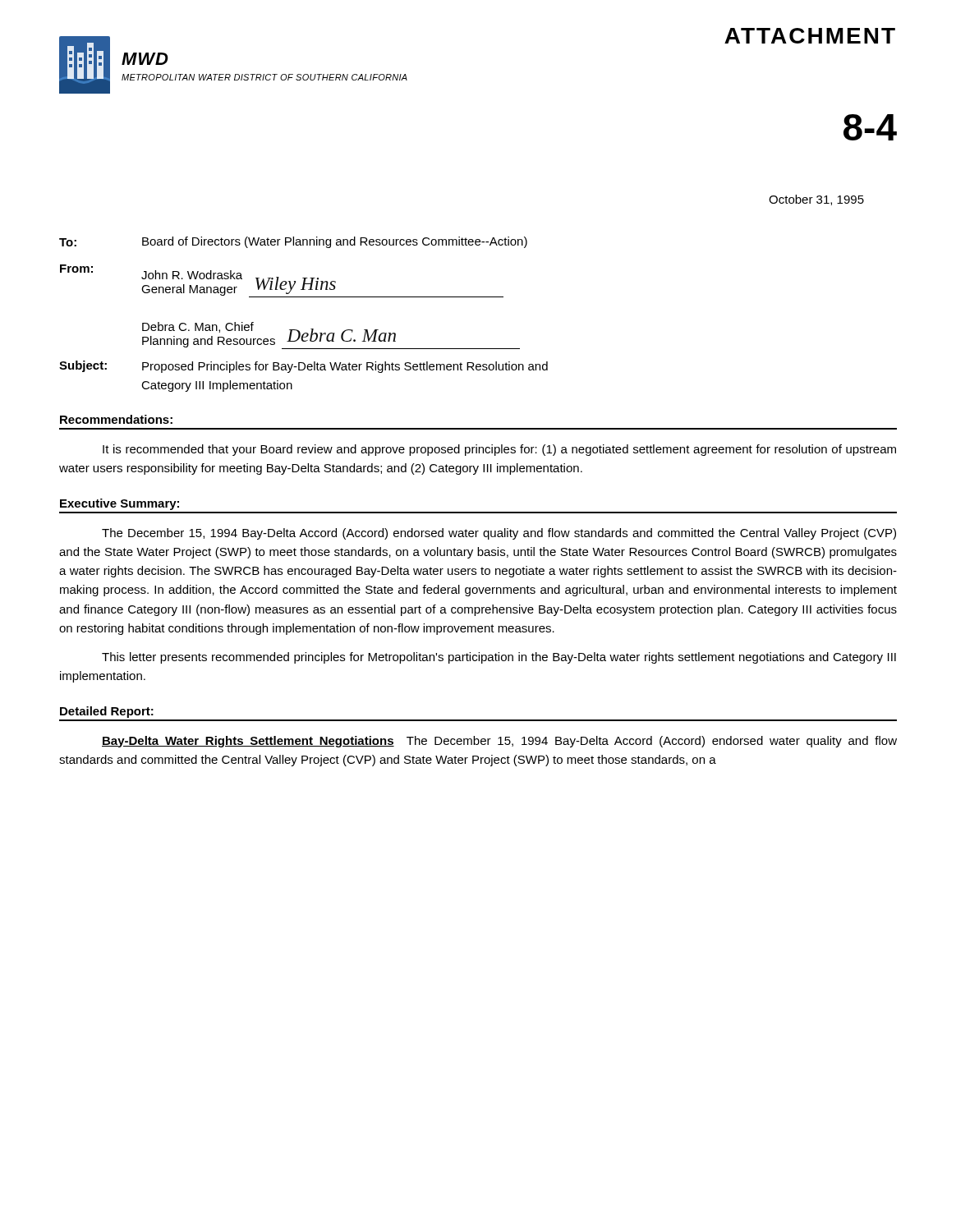Click on the block starting "To: Board of Directors (Water Planning and"
The height and width of the screenshot is (1232, 956).
[293, 241]
